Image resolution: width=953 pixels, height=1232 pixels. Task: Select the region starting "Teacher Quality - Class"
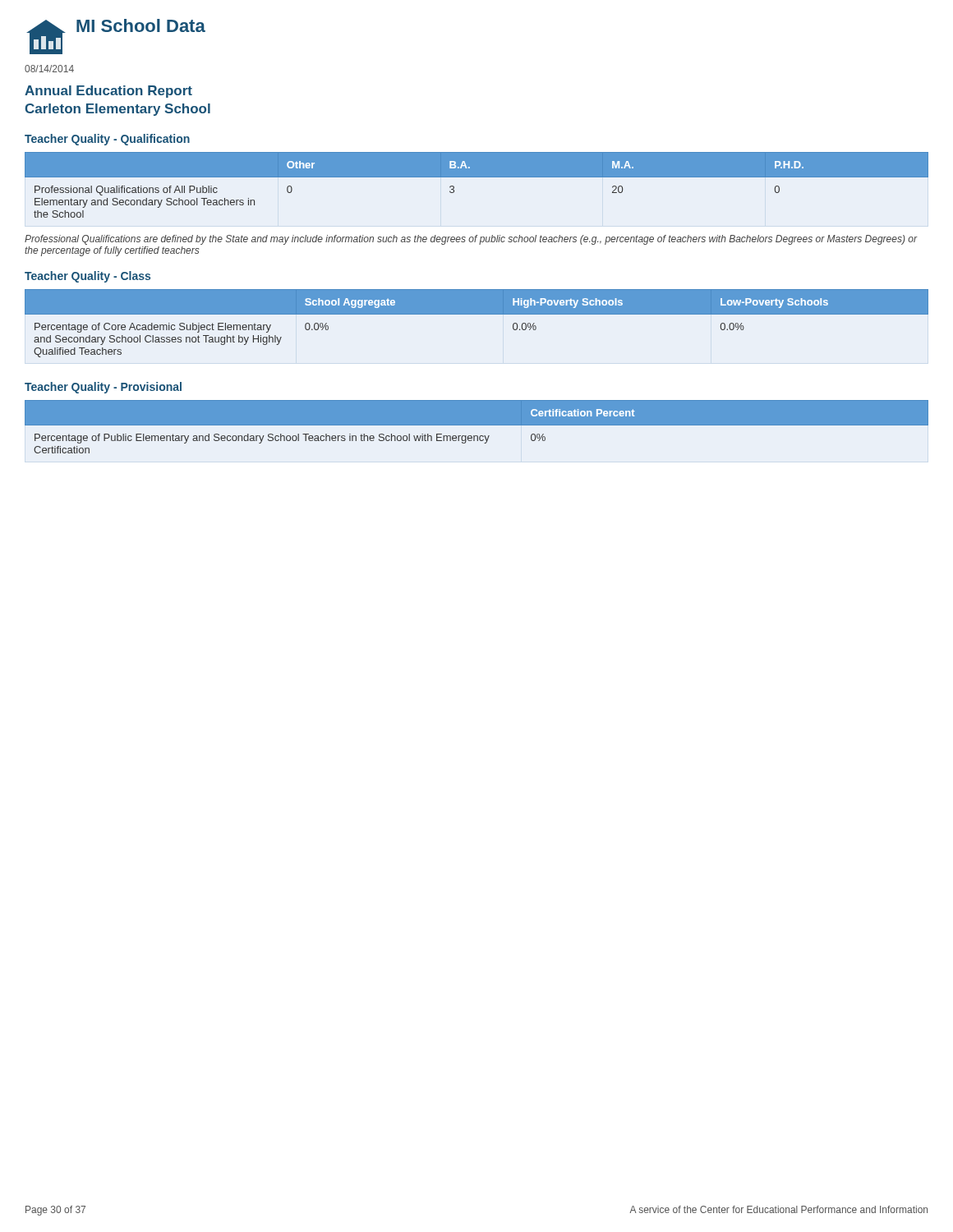tap(88, 276)
